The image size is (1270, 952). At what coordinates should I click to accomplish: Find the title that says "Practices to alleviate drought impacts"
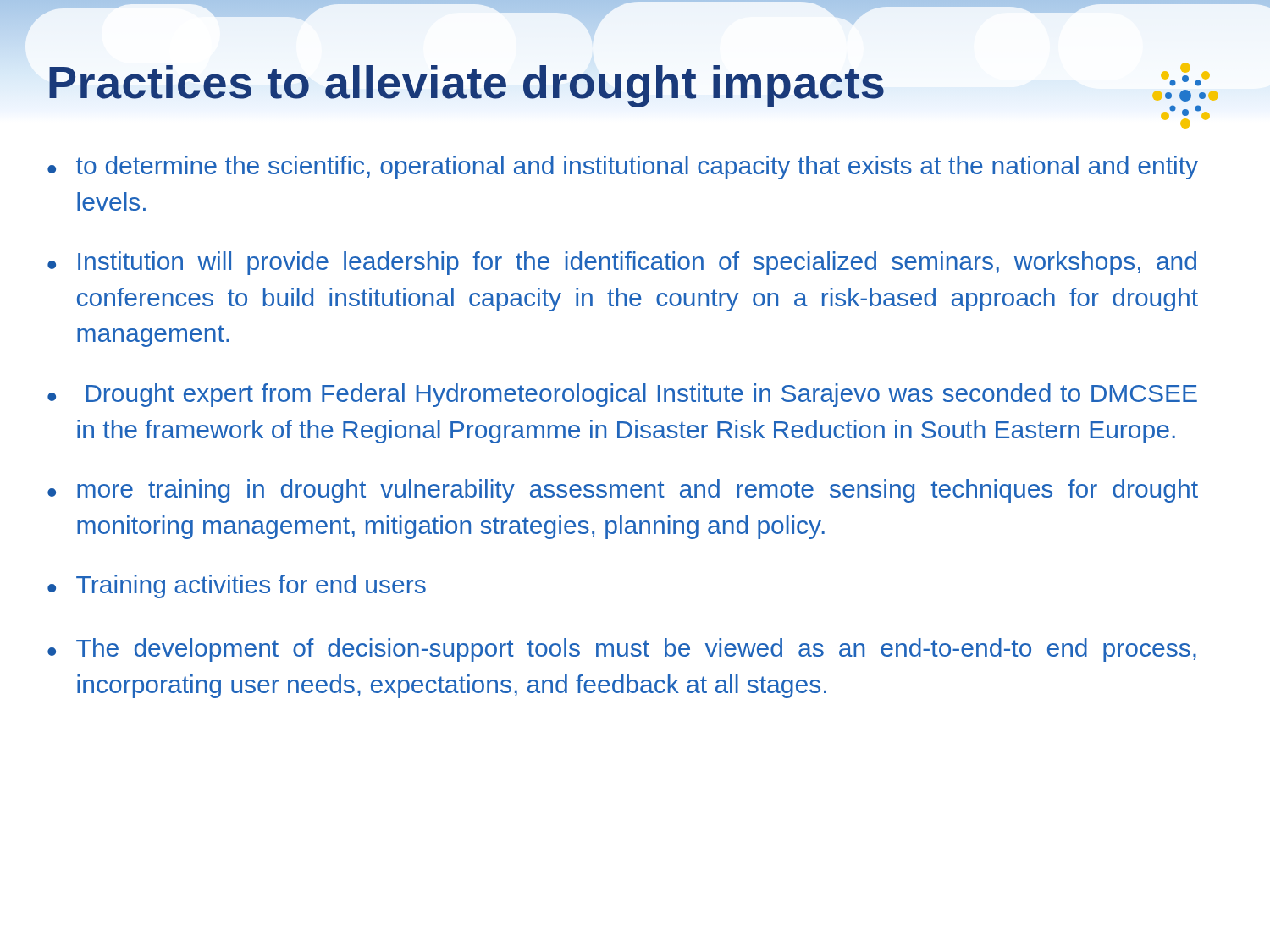[466, 82]
